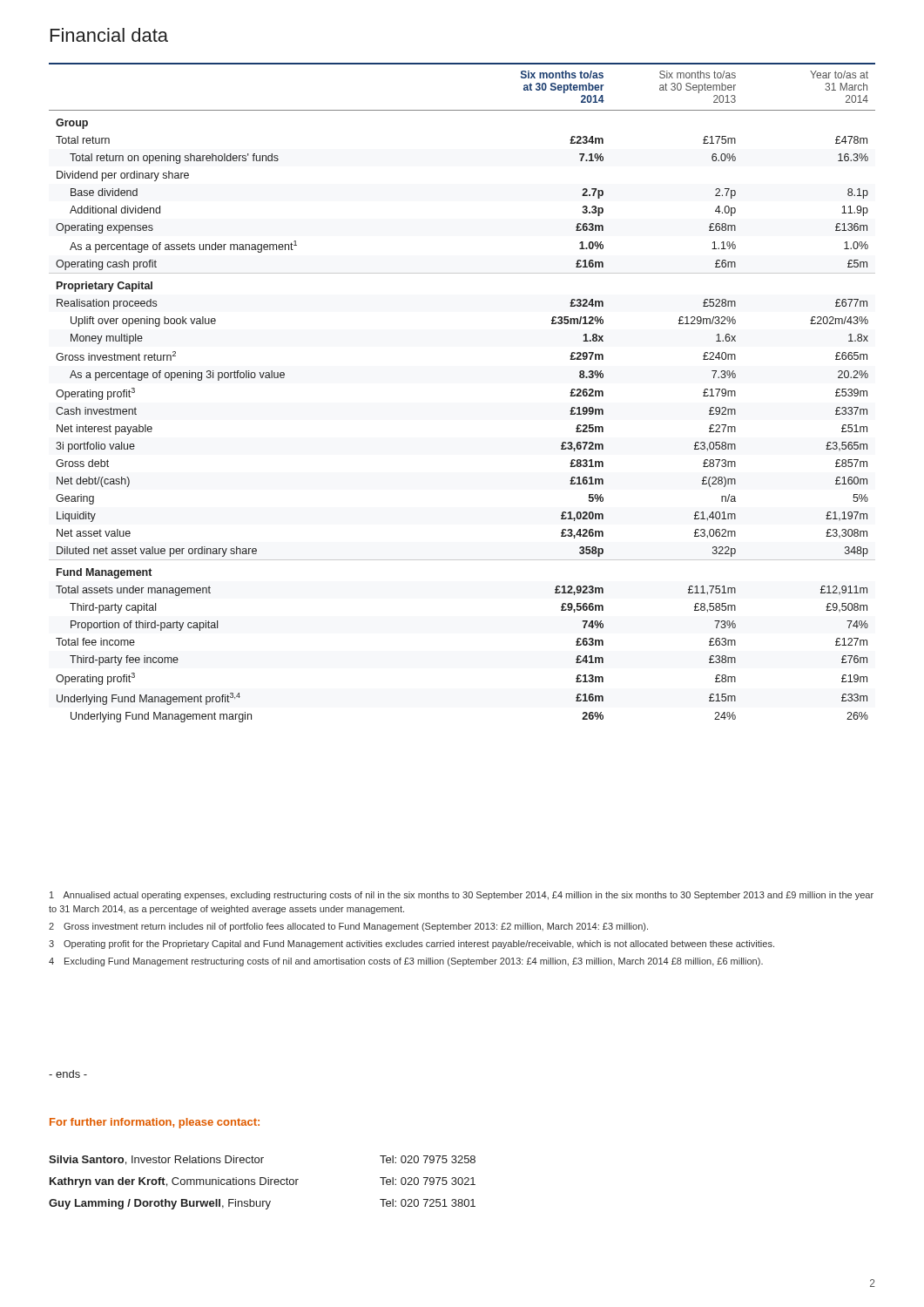Locate the table with the text "Kathryn van der"
The width and height of the screenshot is (924, 1307).
(354, 1181)
